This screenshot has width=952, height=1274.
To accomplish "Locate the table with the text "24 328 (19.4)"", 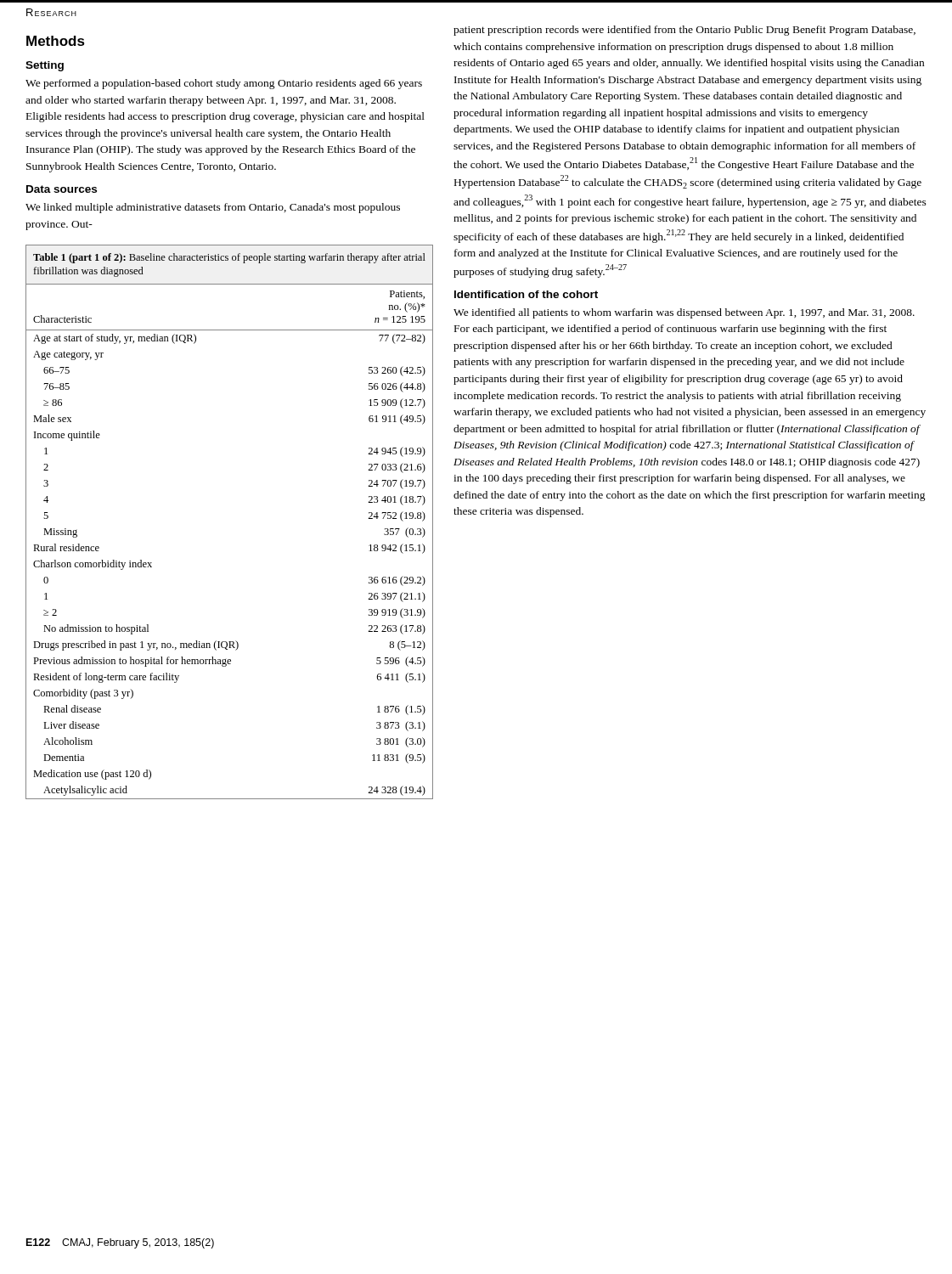I will (229, 522).
